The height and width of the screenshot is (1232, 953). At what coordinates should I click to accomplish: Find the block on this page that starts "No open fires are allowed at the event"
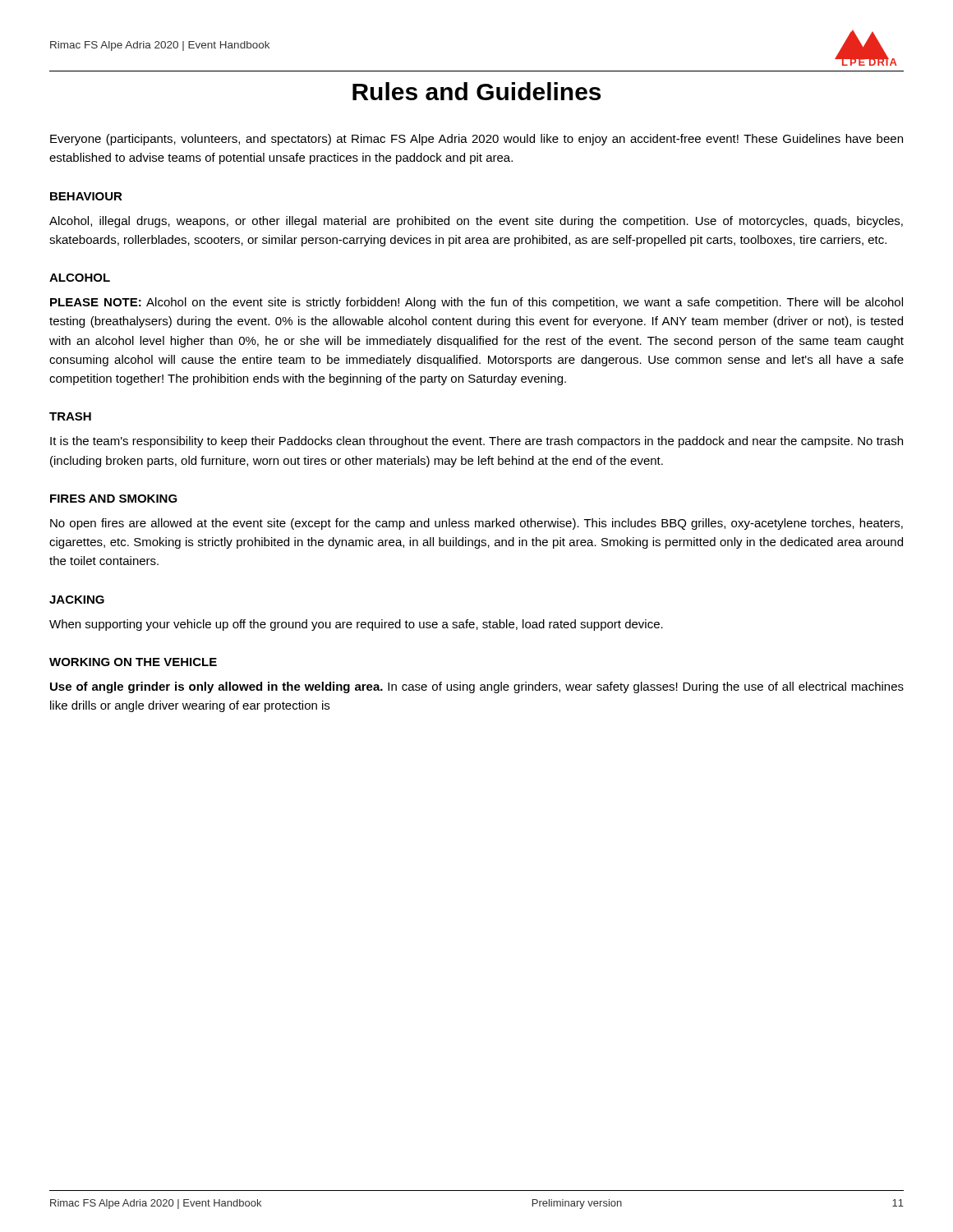[x=476, y=542]
